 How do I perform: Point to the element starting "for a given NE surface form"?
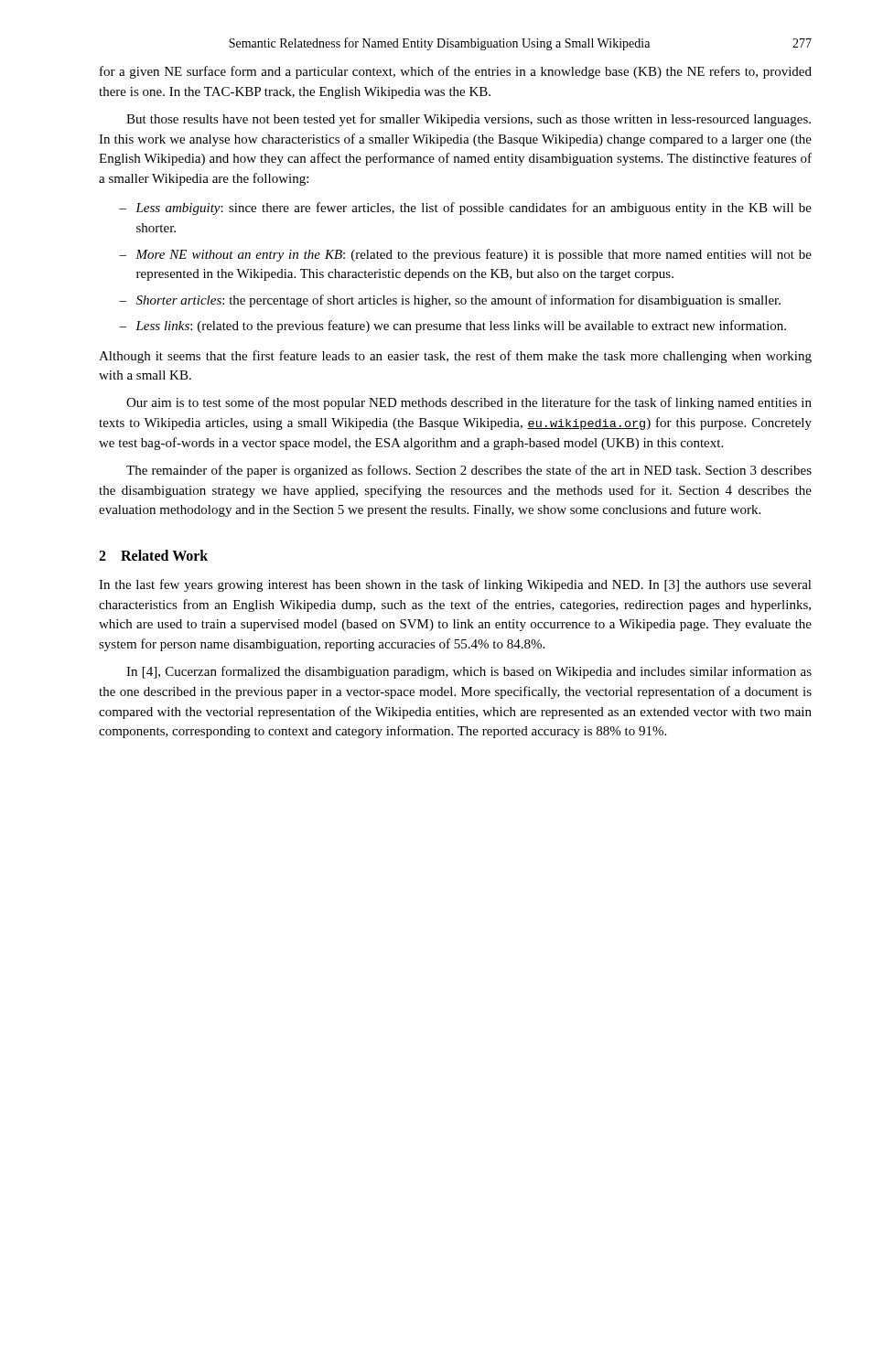455,82
